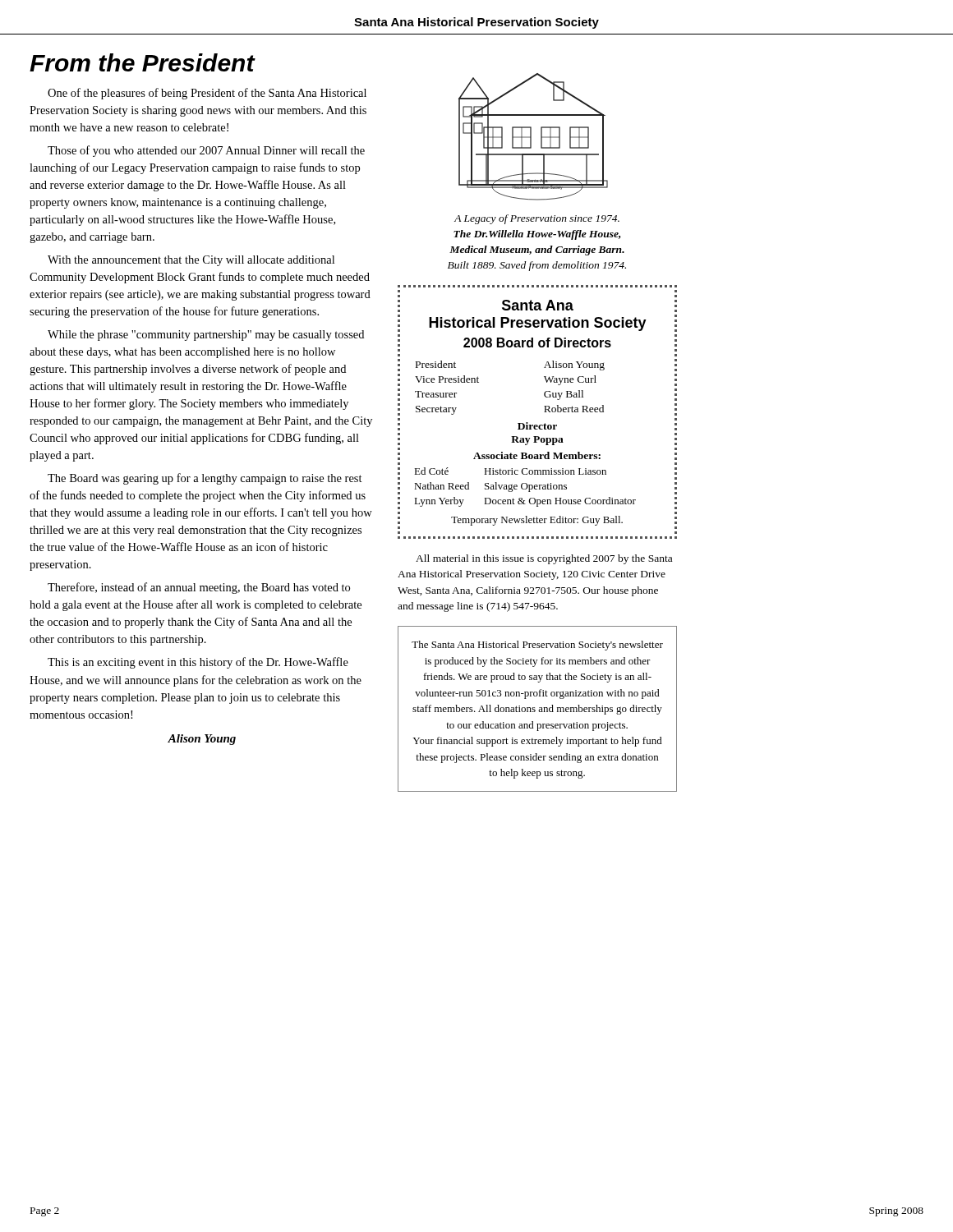Locate the text block starting "The Santa Ana Historical Preservation Society's"

[x=537, y=708]
